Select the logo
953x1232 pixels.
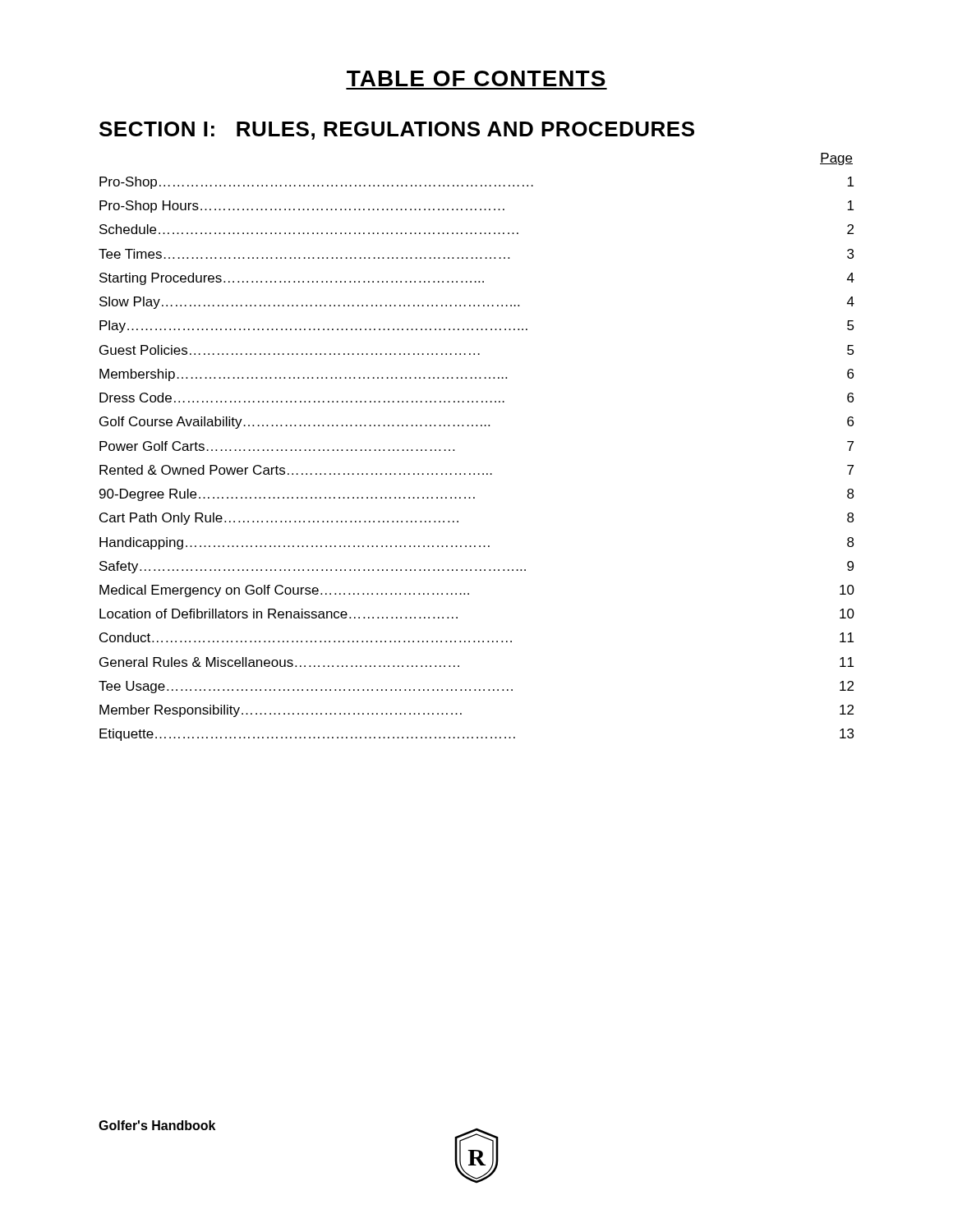[476, 1156]
